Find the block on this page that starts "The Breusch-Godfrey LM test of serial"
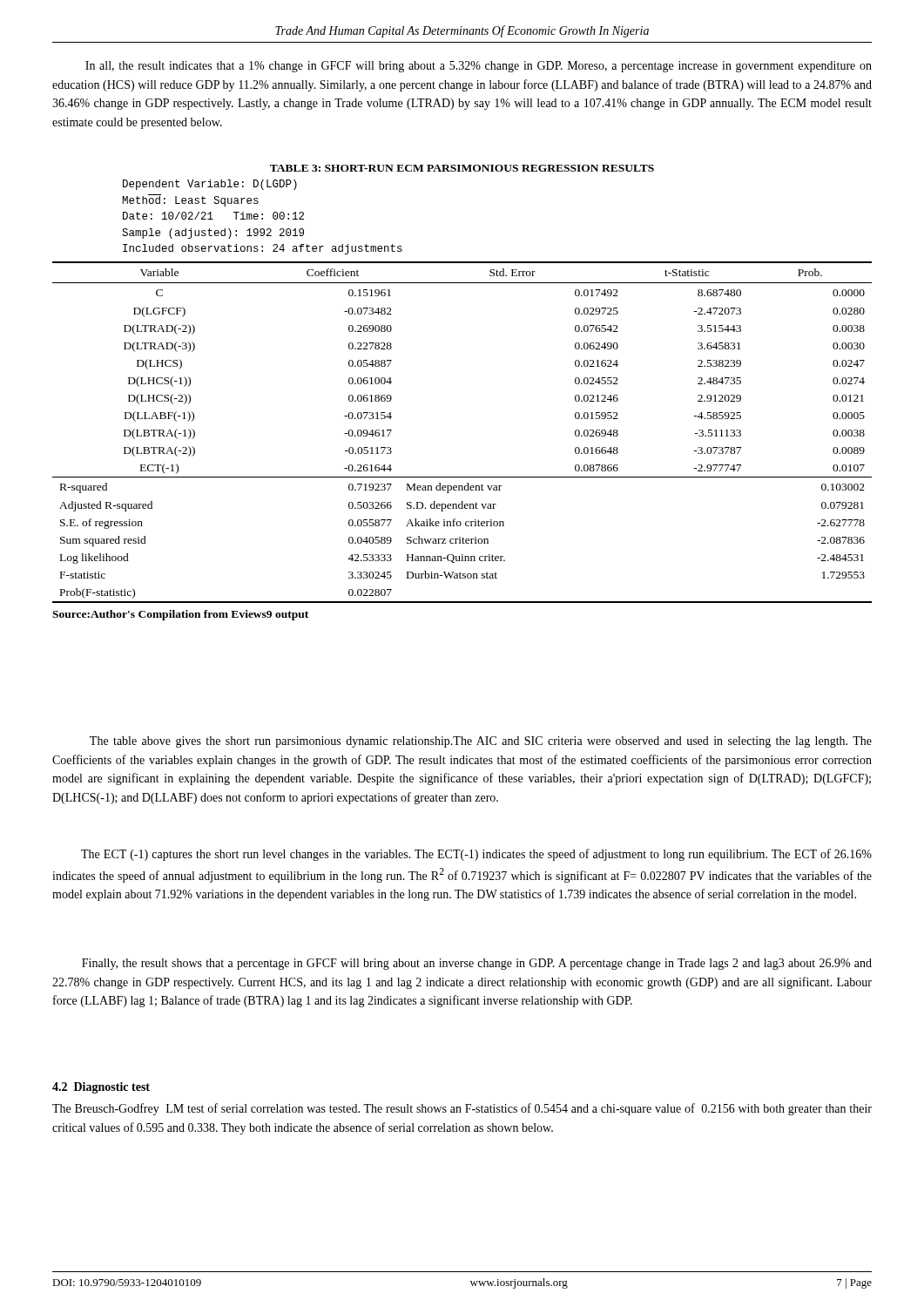Screen dimensions: 1307x924 [462, 1118]
